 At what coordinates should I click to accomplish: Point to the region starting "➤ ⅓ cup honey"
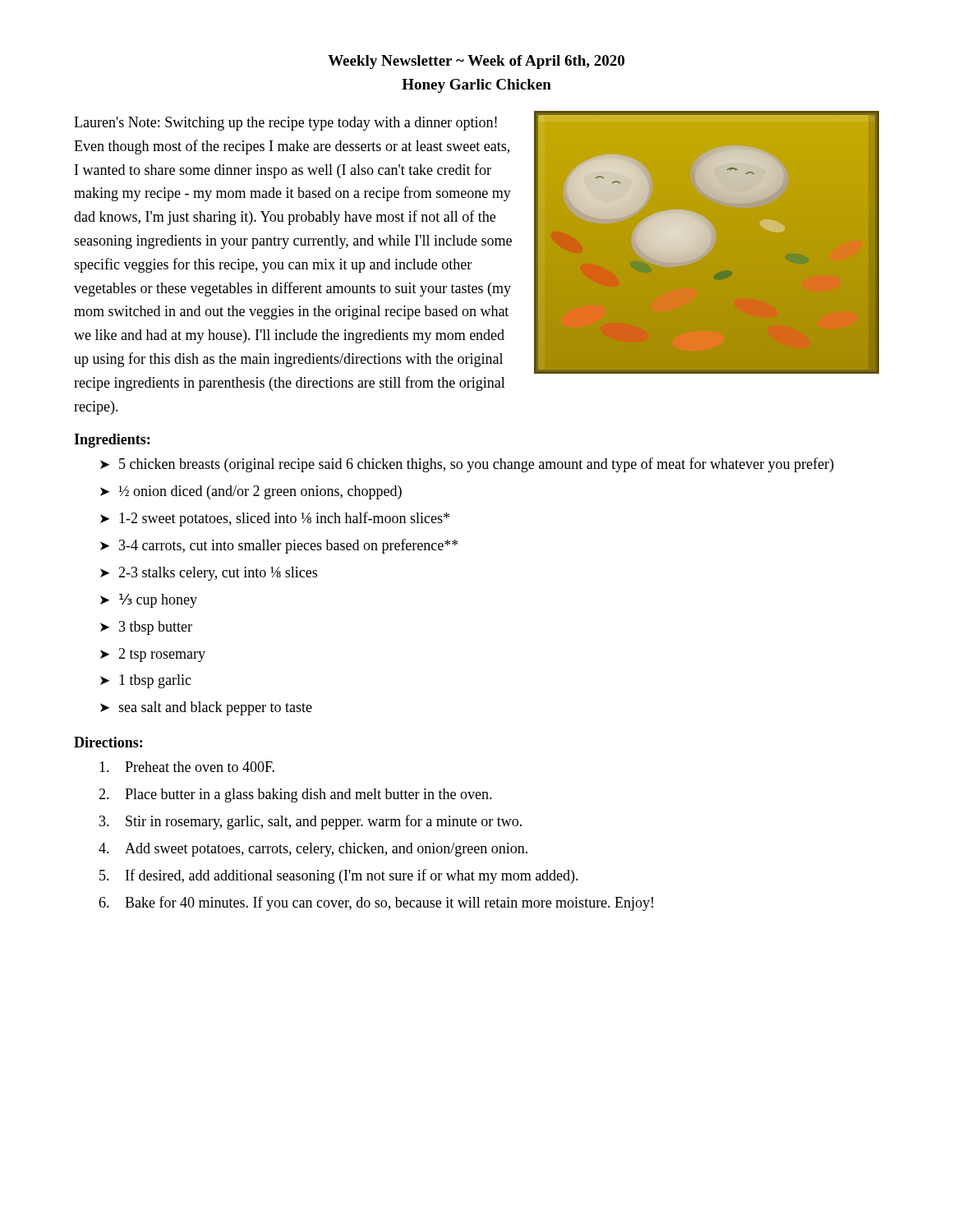coord(149,601)
